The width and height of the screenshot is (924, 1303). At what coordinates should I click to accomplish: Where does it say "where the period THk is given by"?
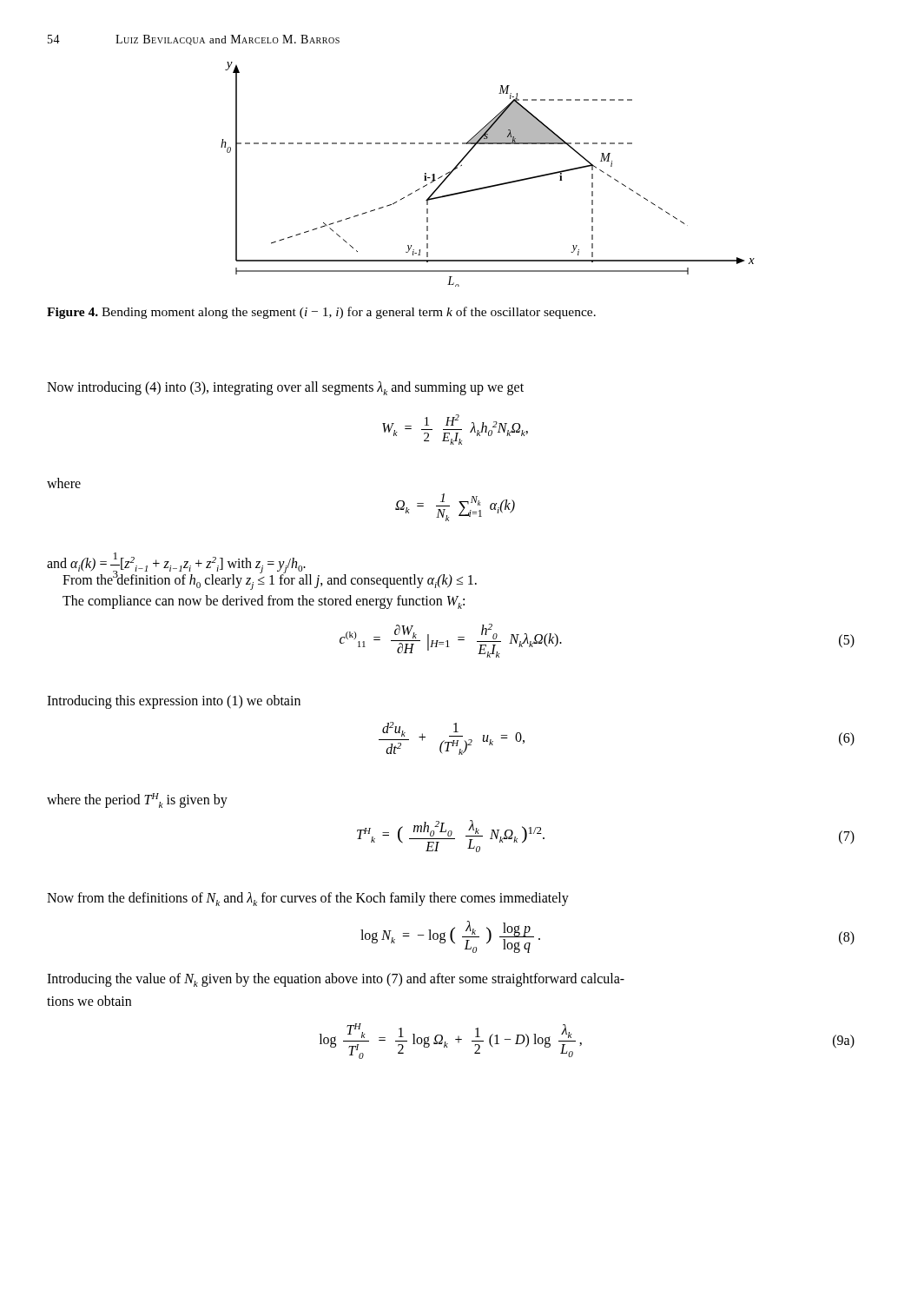137,800
